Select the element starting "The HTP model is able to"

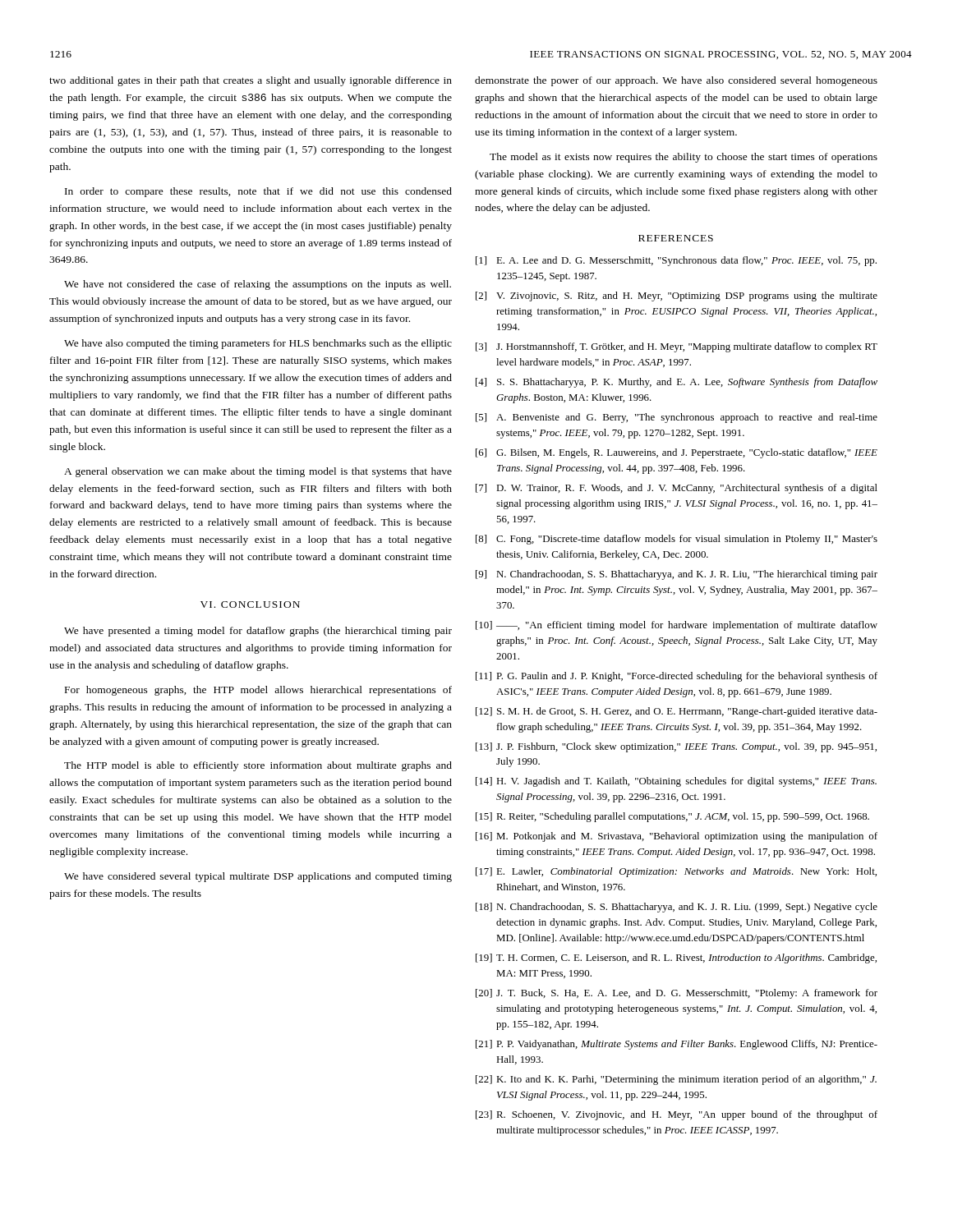coord(251,809)
